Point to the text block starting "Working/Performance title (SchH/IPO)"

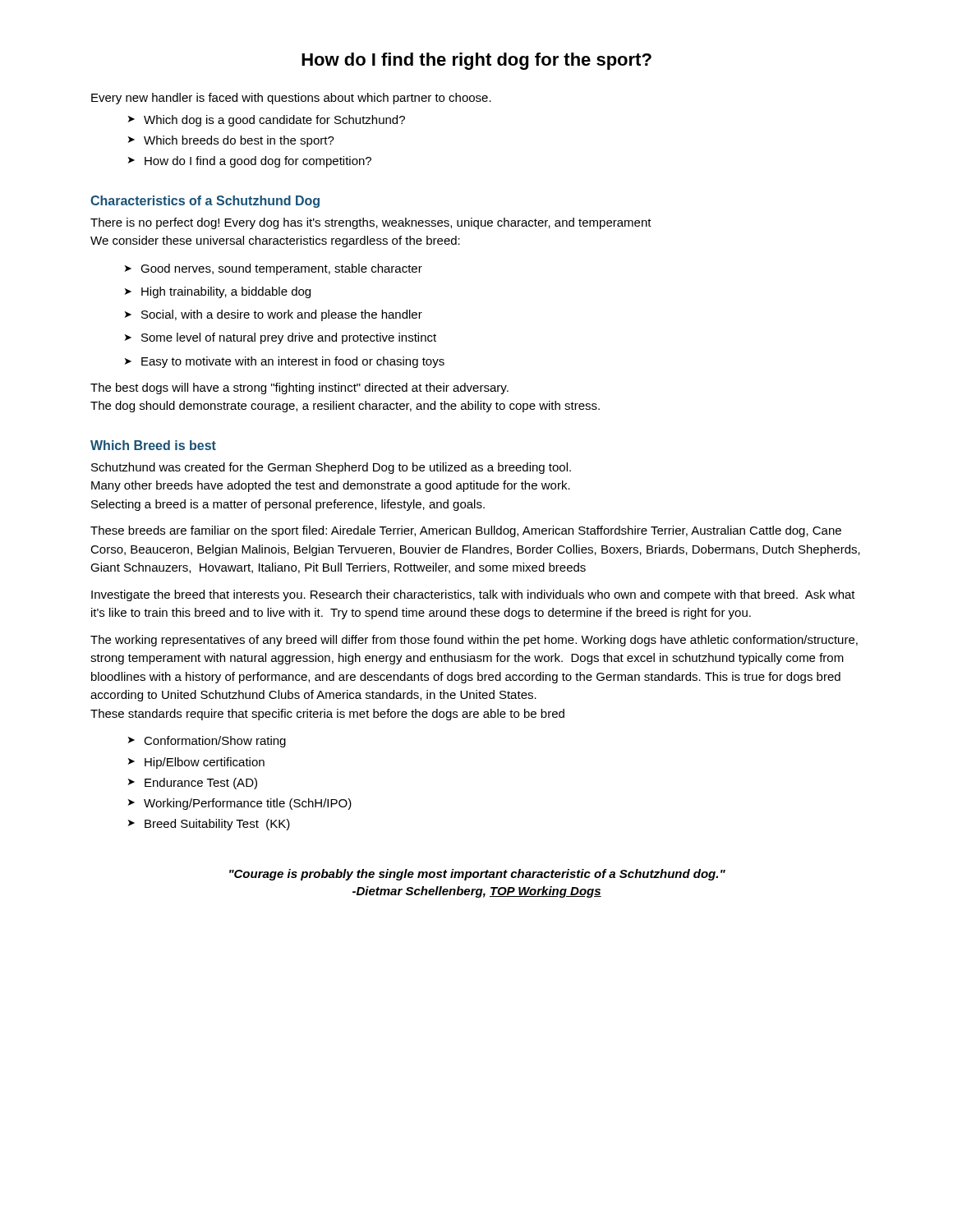248,803
